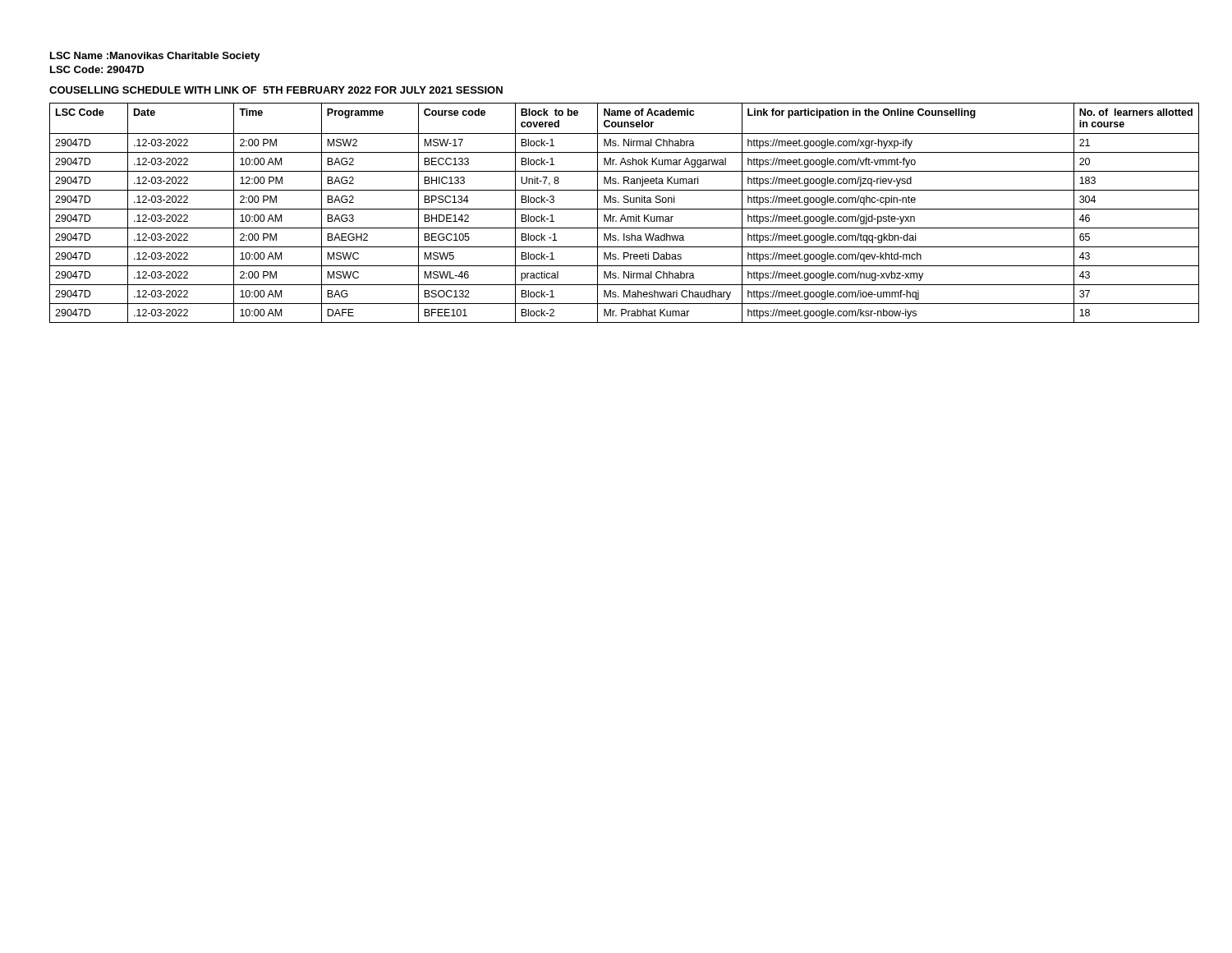The height and width of the screenshot is (953, 1232).
Task: Where does it say "LSC Code: 29047D"?
Action: (x=97, y=69)
